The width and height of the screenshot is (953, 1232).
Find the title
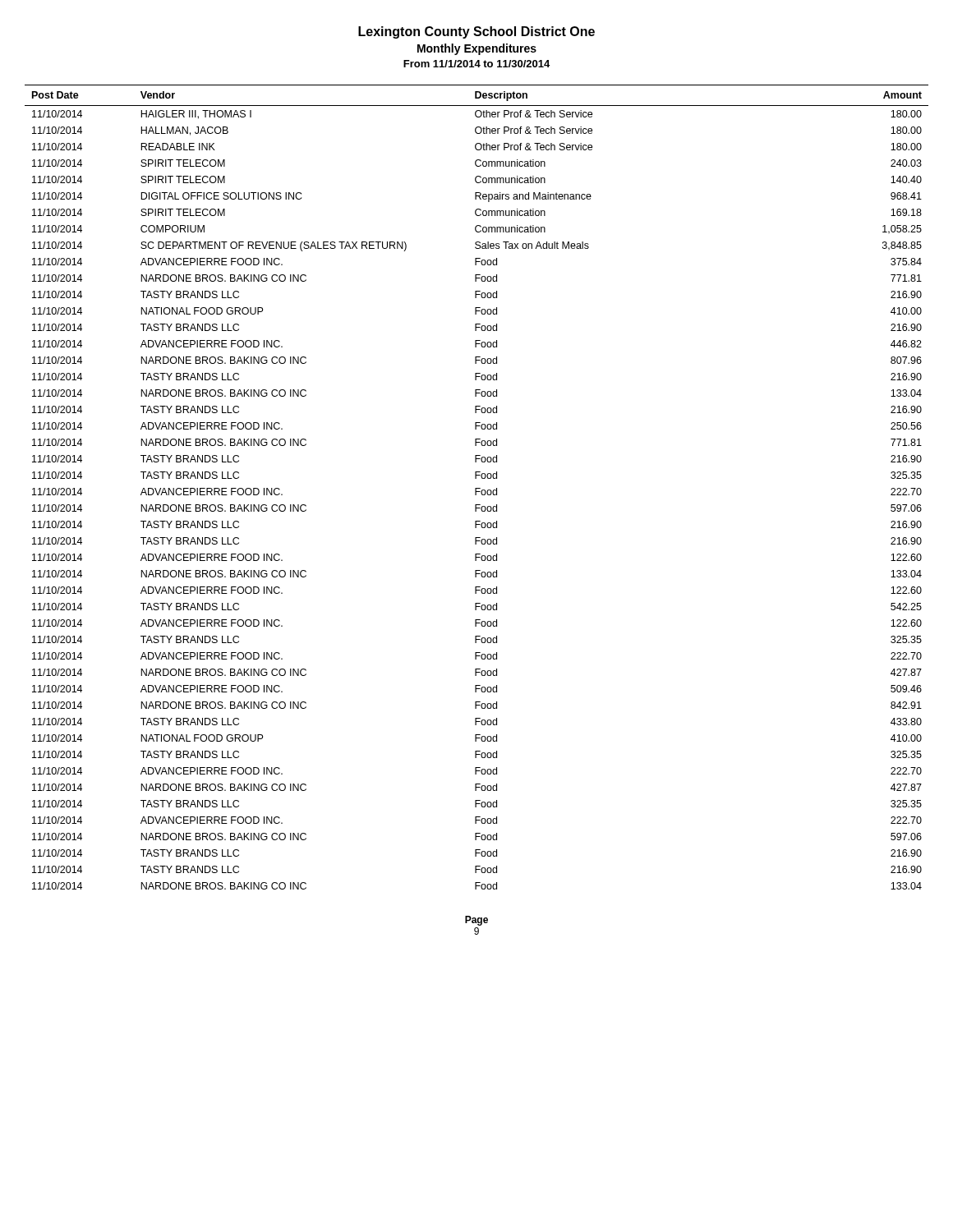pyautogui.click(x=476, y=32)
